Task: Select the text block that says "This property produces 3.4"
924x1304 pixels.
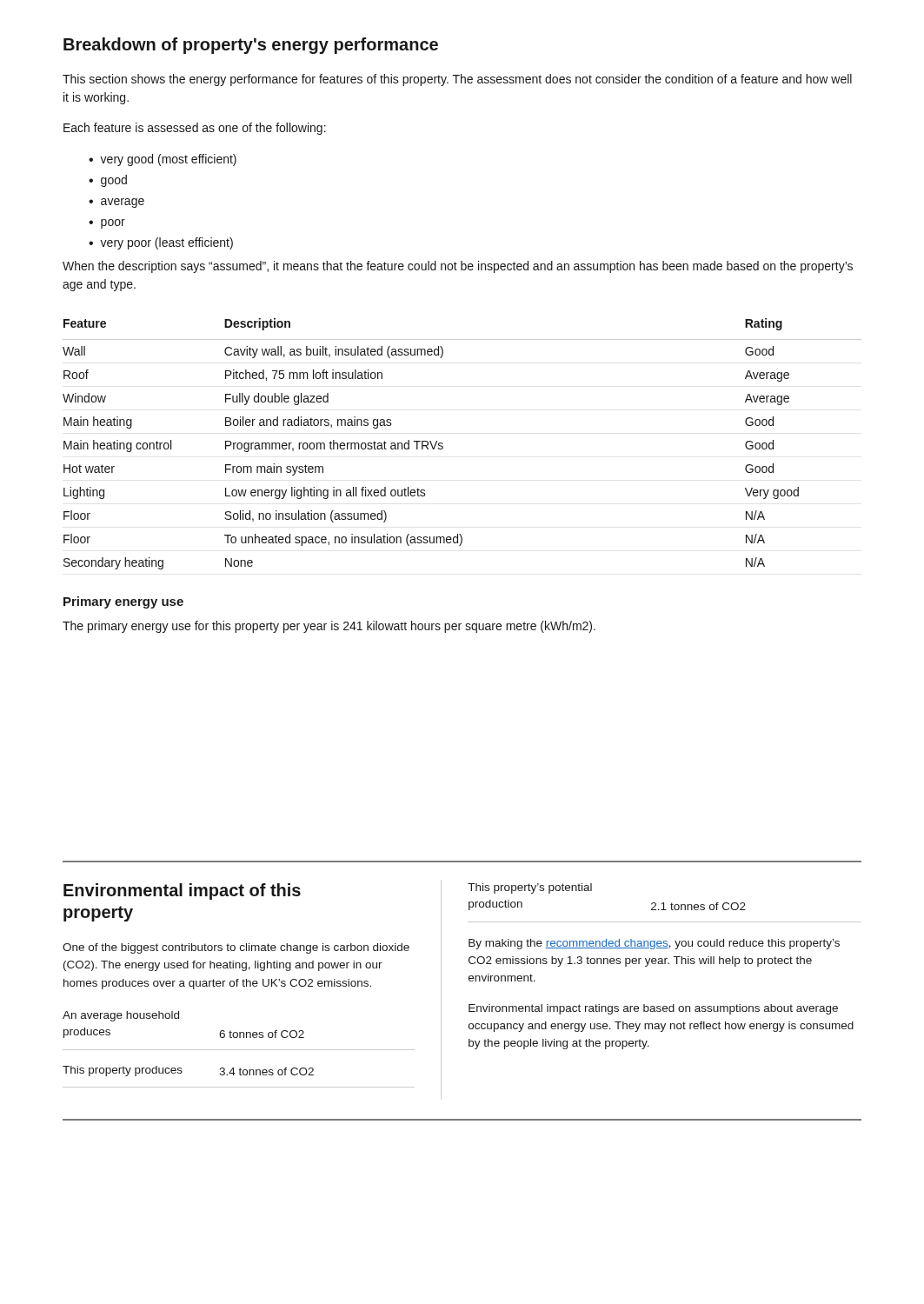Action: tap(239, 1075)
